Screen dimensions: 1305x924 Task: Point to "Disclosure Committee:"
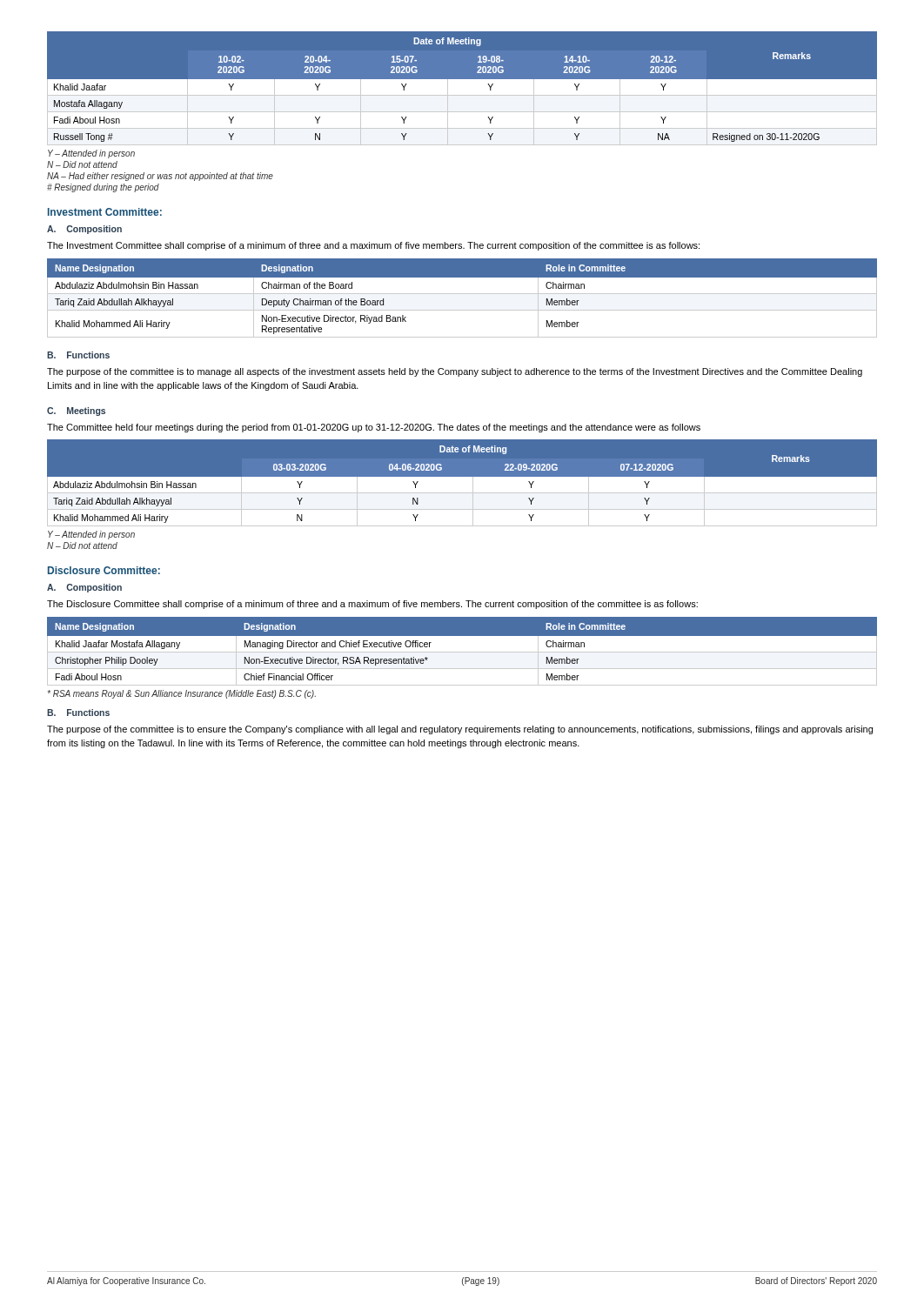104,570
